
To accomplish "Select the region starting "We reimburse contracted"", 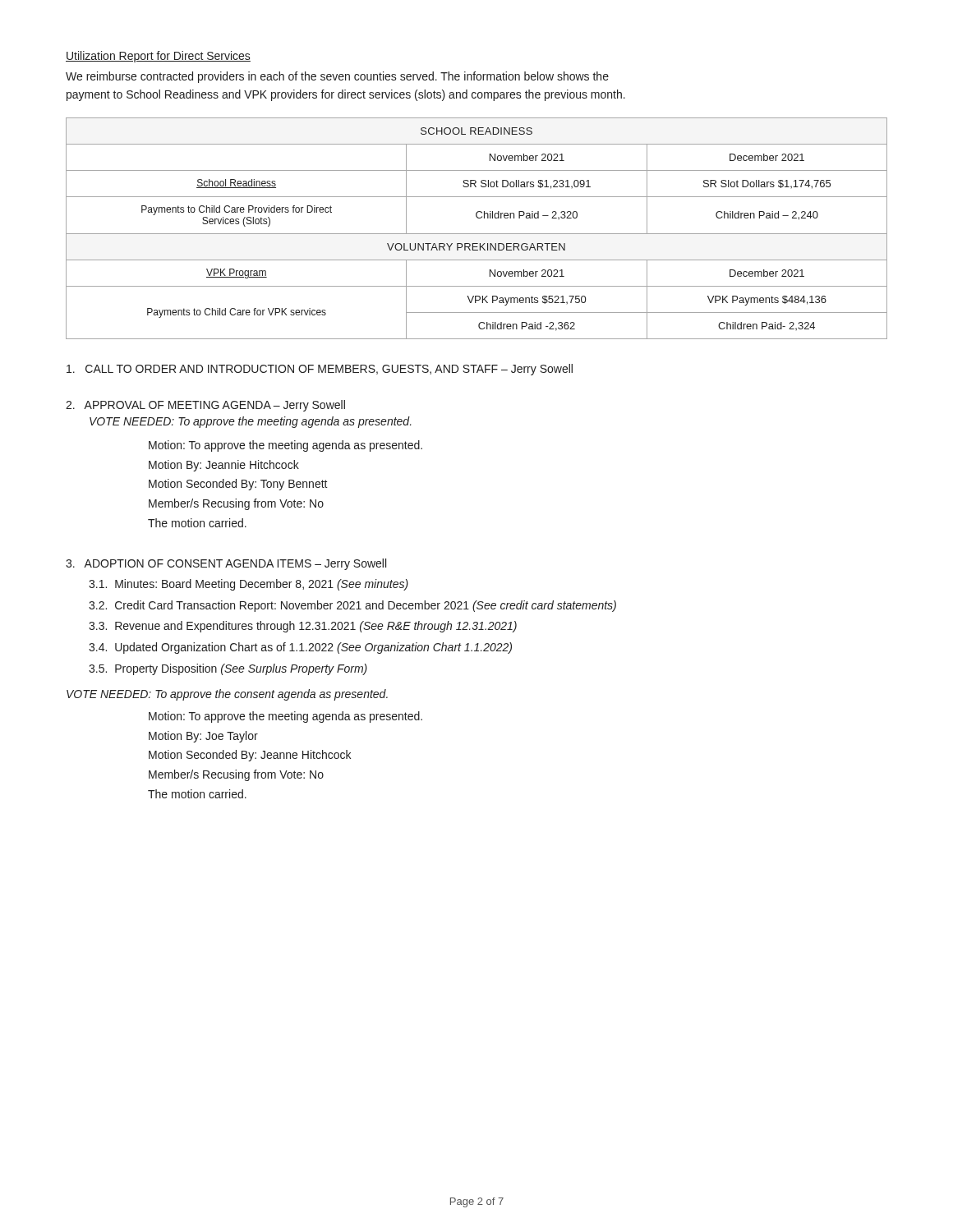I will 346,86.
